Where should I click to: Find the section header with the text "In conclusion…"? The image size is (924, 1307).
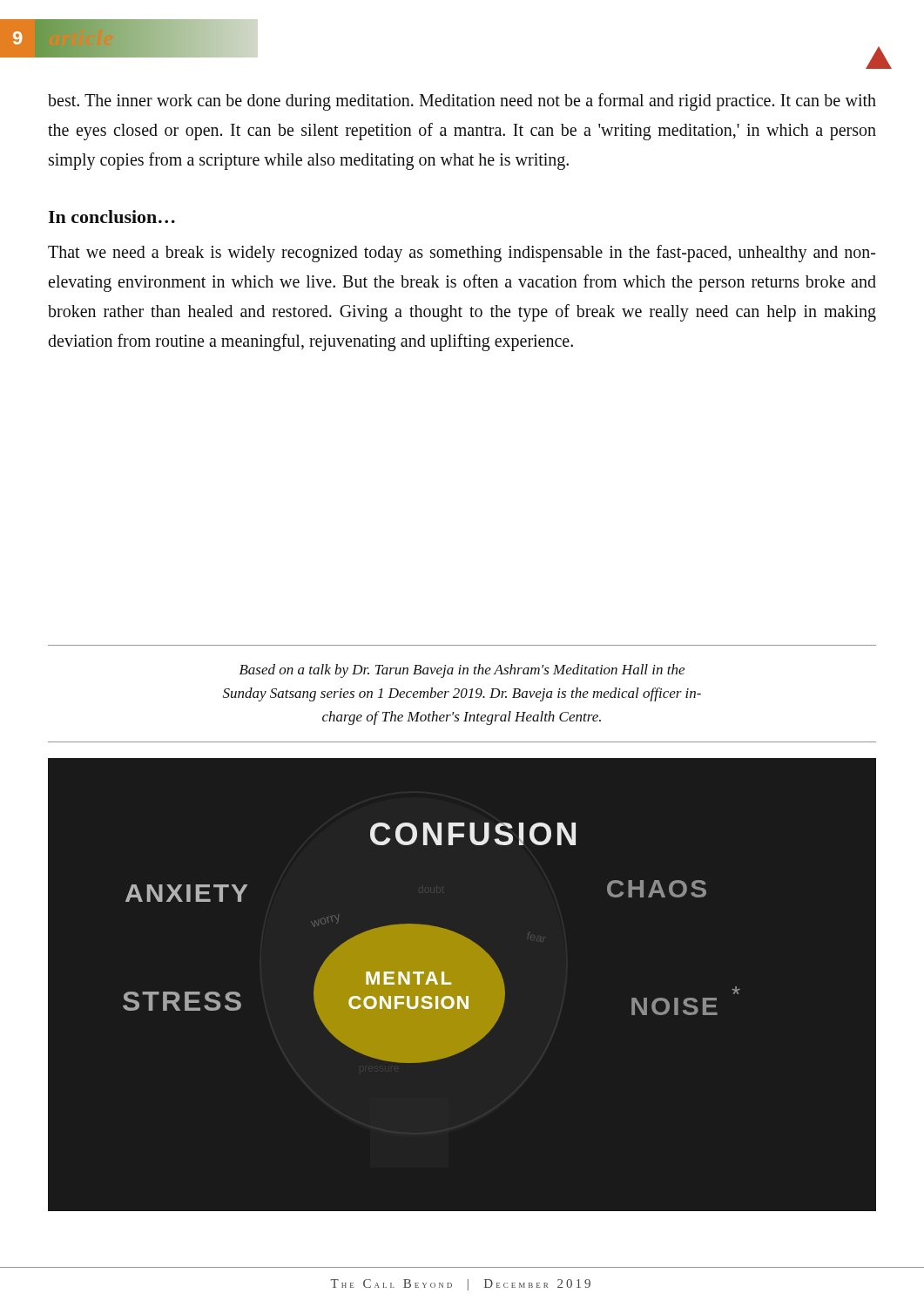coord(112,217)
